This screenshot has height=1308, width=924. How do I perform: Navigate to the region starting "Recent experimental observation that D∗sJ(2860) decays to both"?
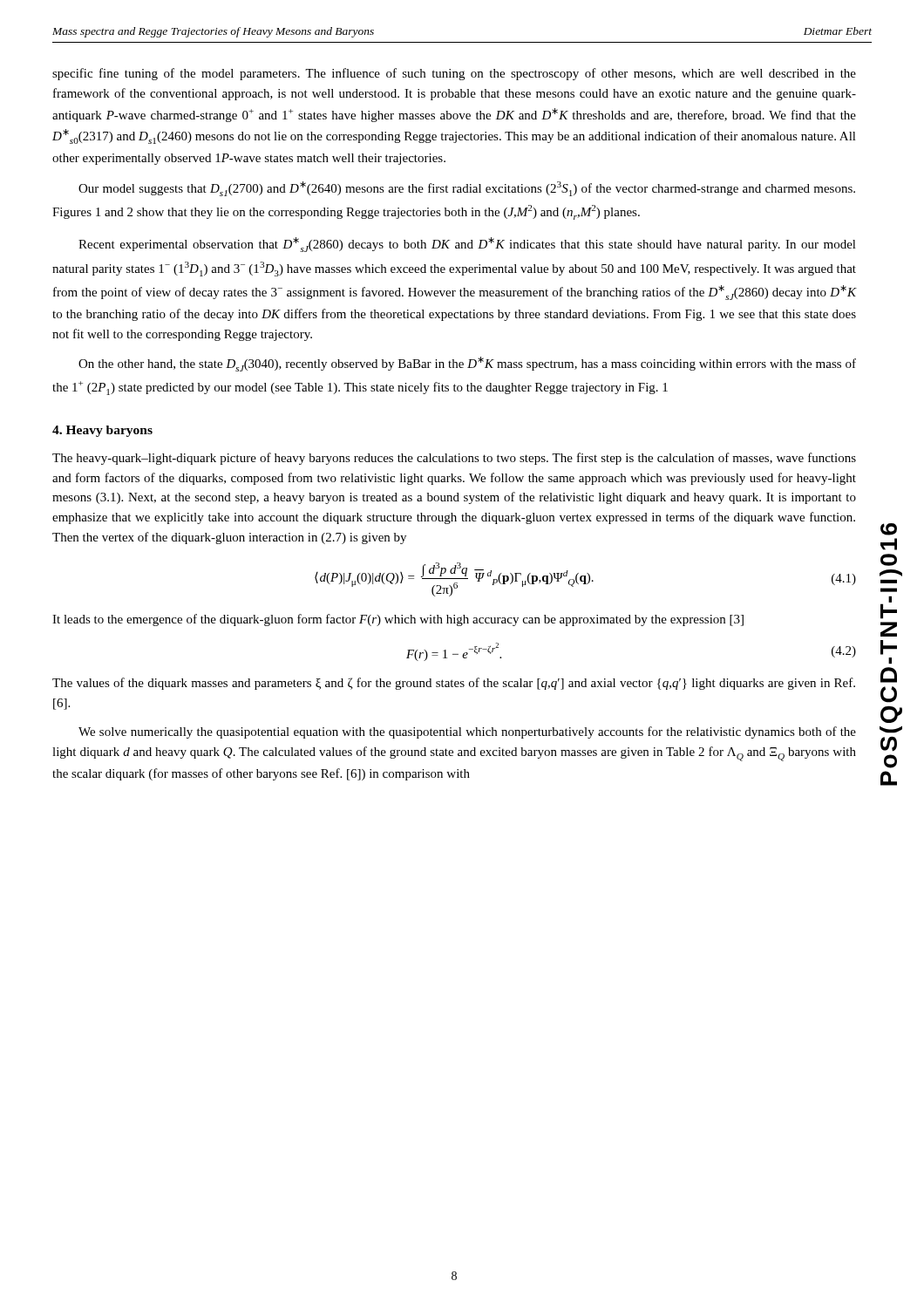click(454, 289)
